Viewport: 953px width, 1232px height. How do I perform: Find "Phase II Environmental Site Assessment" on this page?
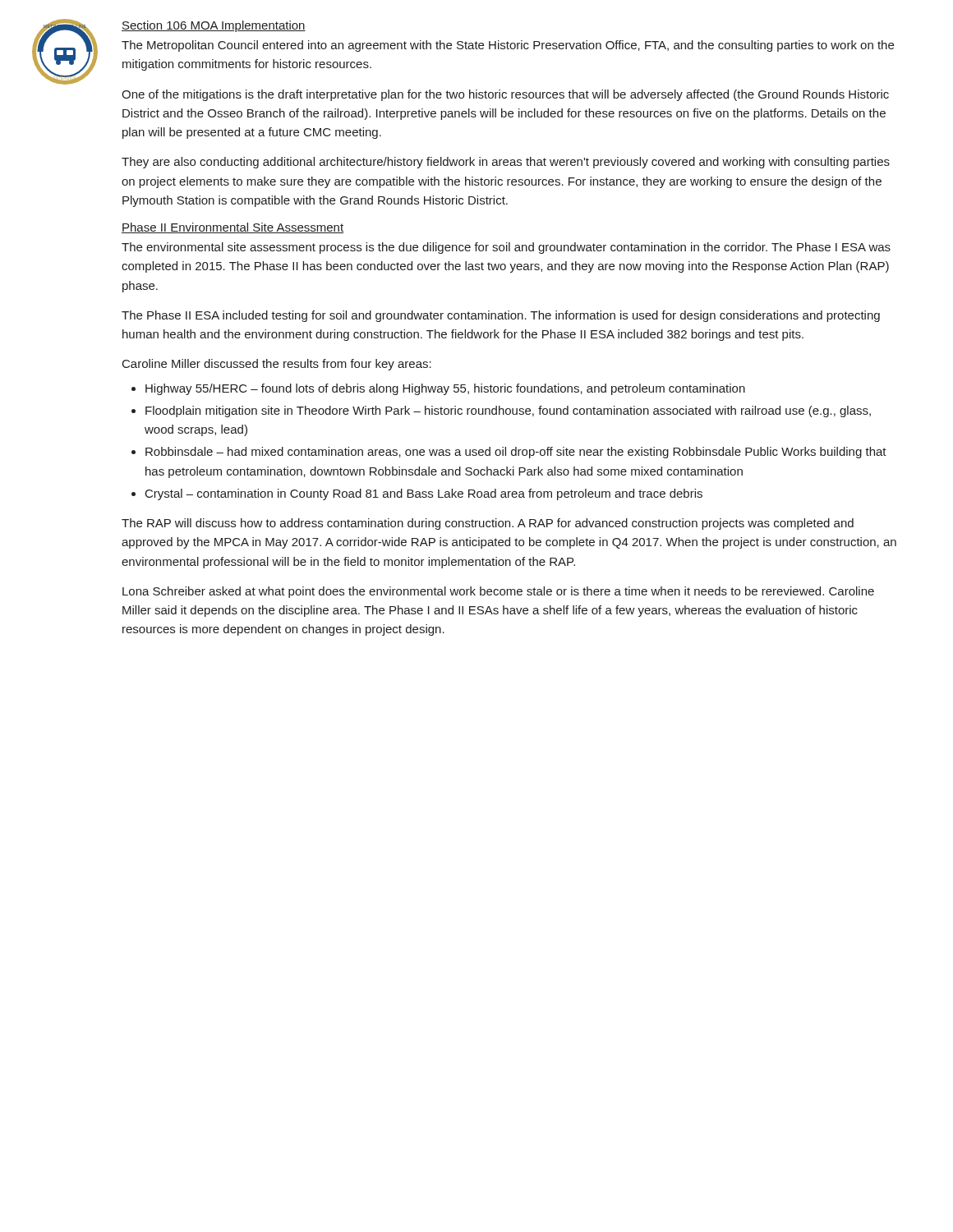(x=232, y=228)
